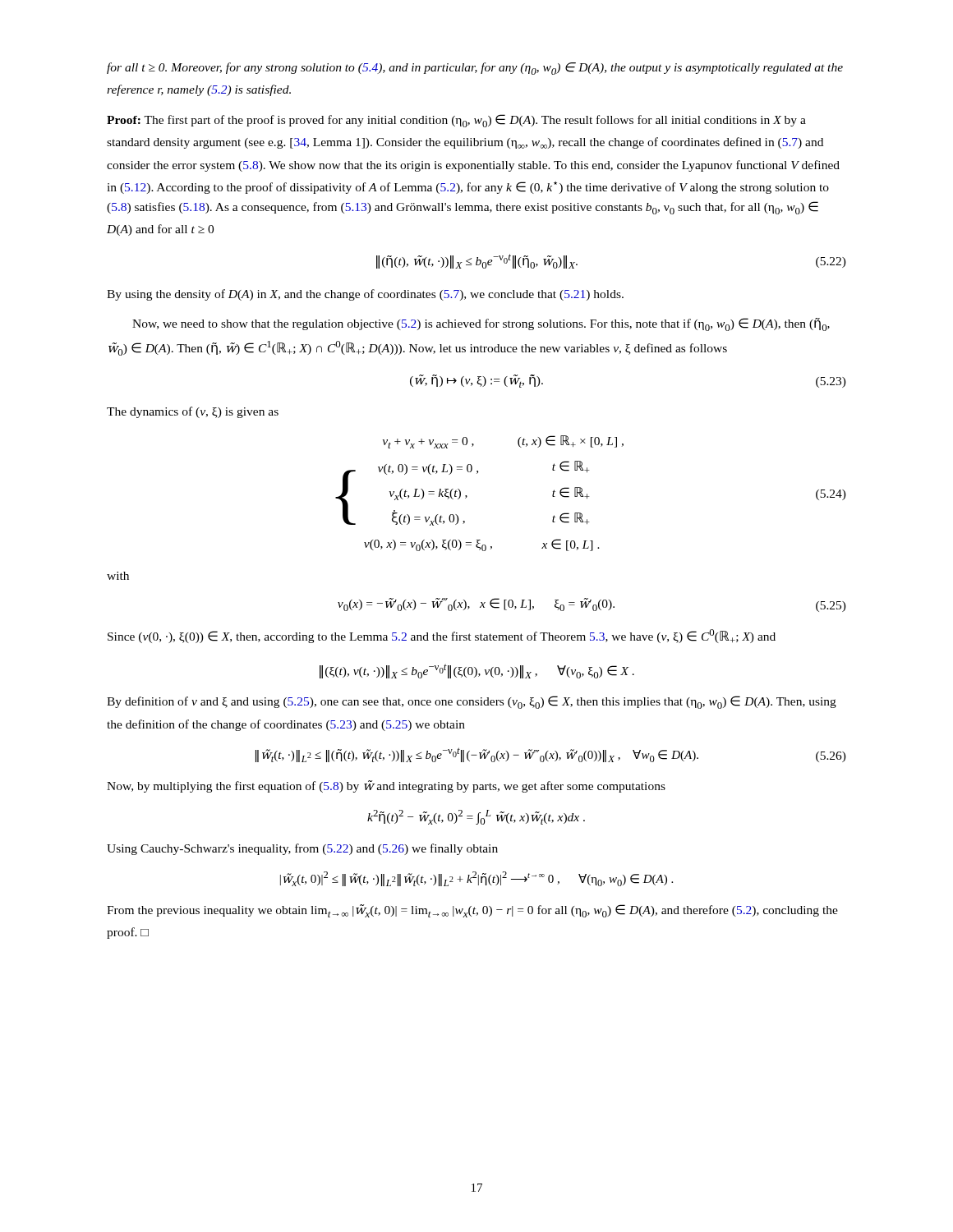Screen dimensions: 1232x953
Task: Locate the text block that reads "Now, by multiplying the"
Action: [x=386, y=785]
